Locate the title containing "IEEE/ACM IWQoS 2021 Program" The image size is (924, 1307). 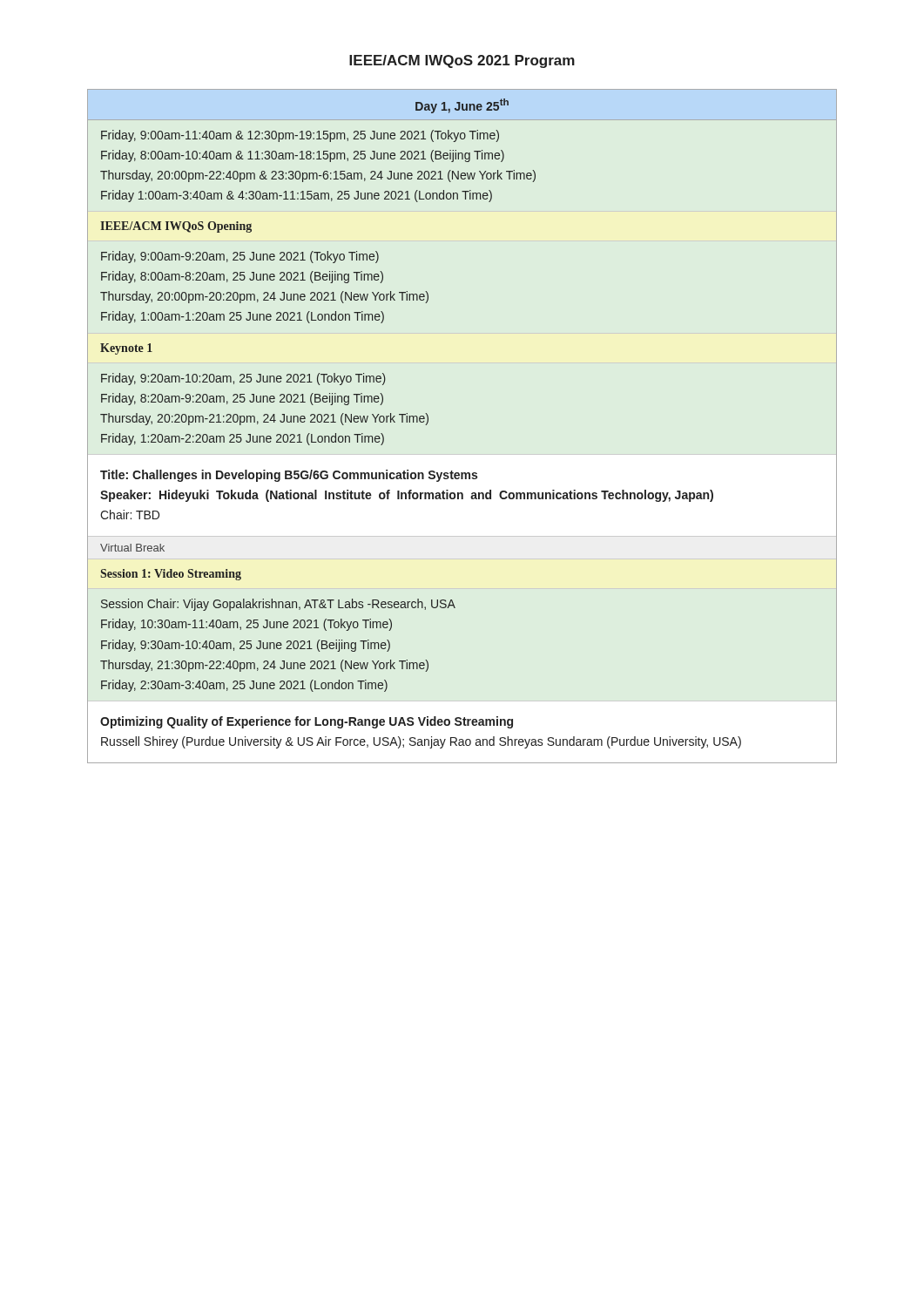[462, 61]
